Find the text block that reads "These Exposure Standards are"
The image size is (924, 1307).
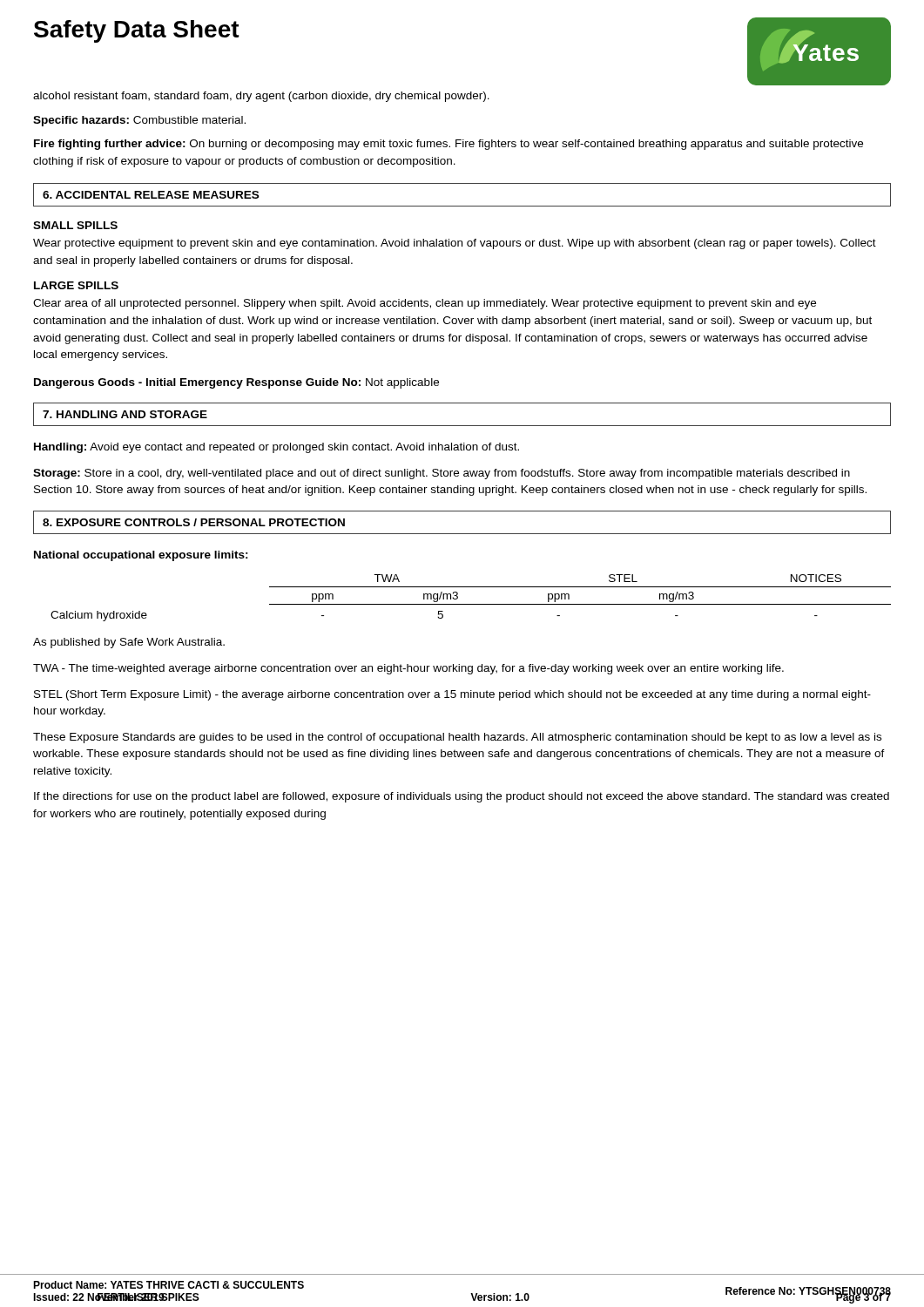[x=459, y=753]
